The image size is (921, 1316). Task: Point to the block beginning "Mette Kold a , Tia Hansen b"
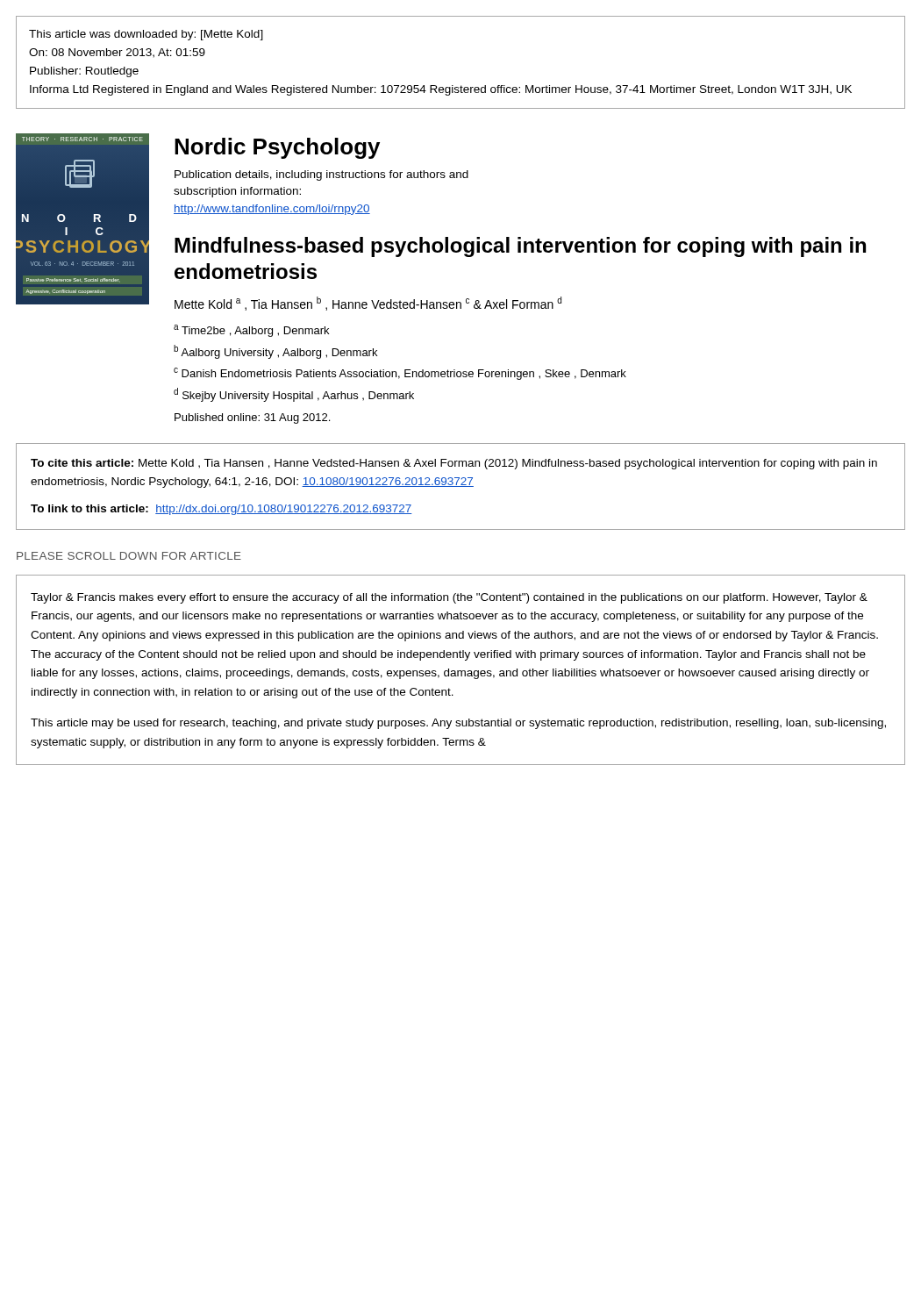tap(368, 304)
